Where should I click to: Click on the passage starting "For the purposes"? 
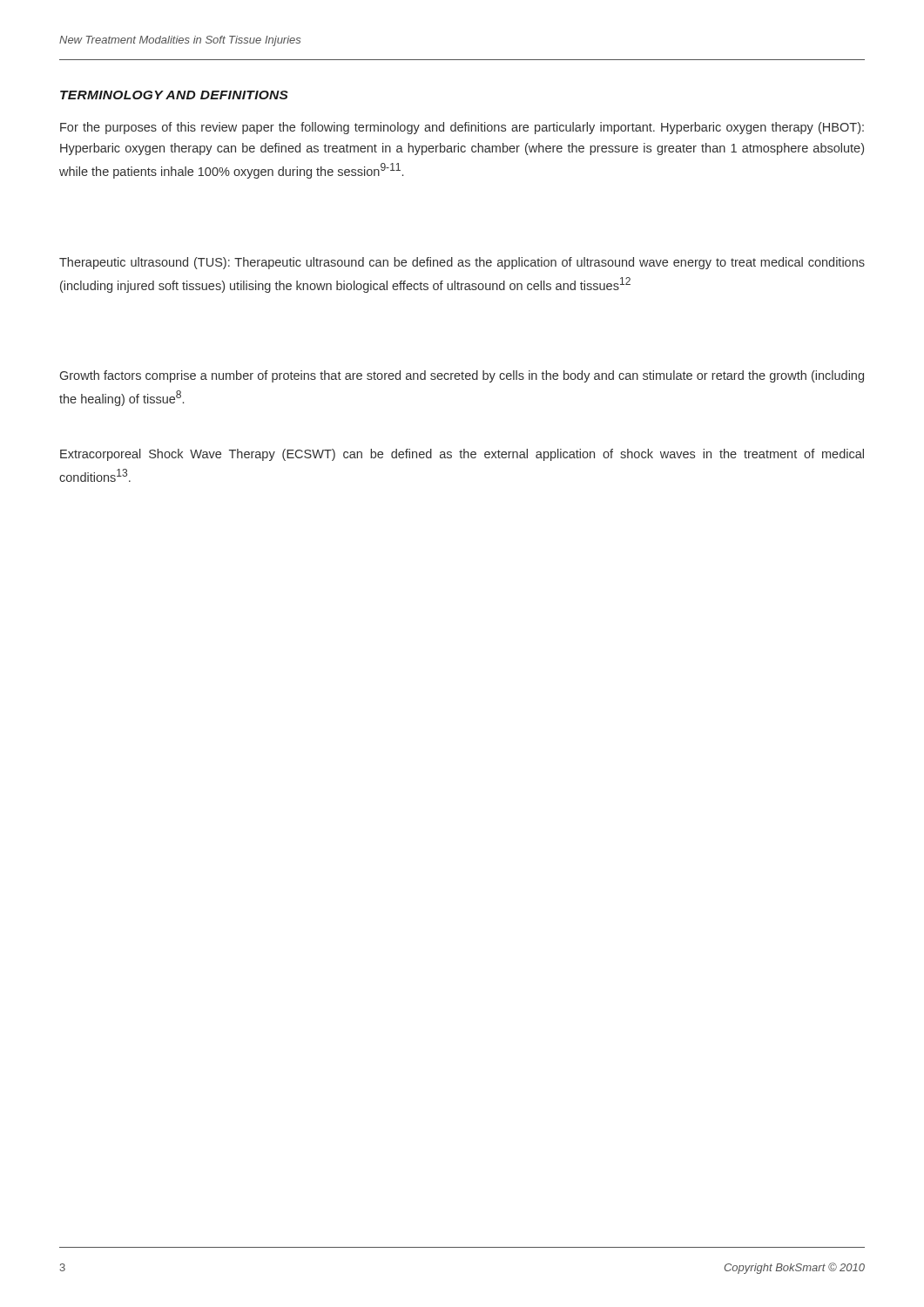(462, 149)
